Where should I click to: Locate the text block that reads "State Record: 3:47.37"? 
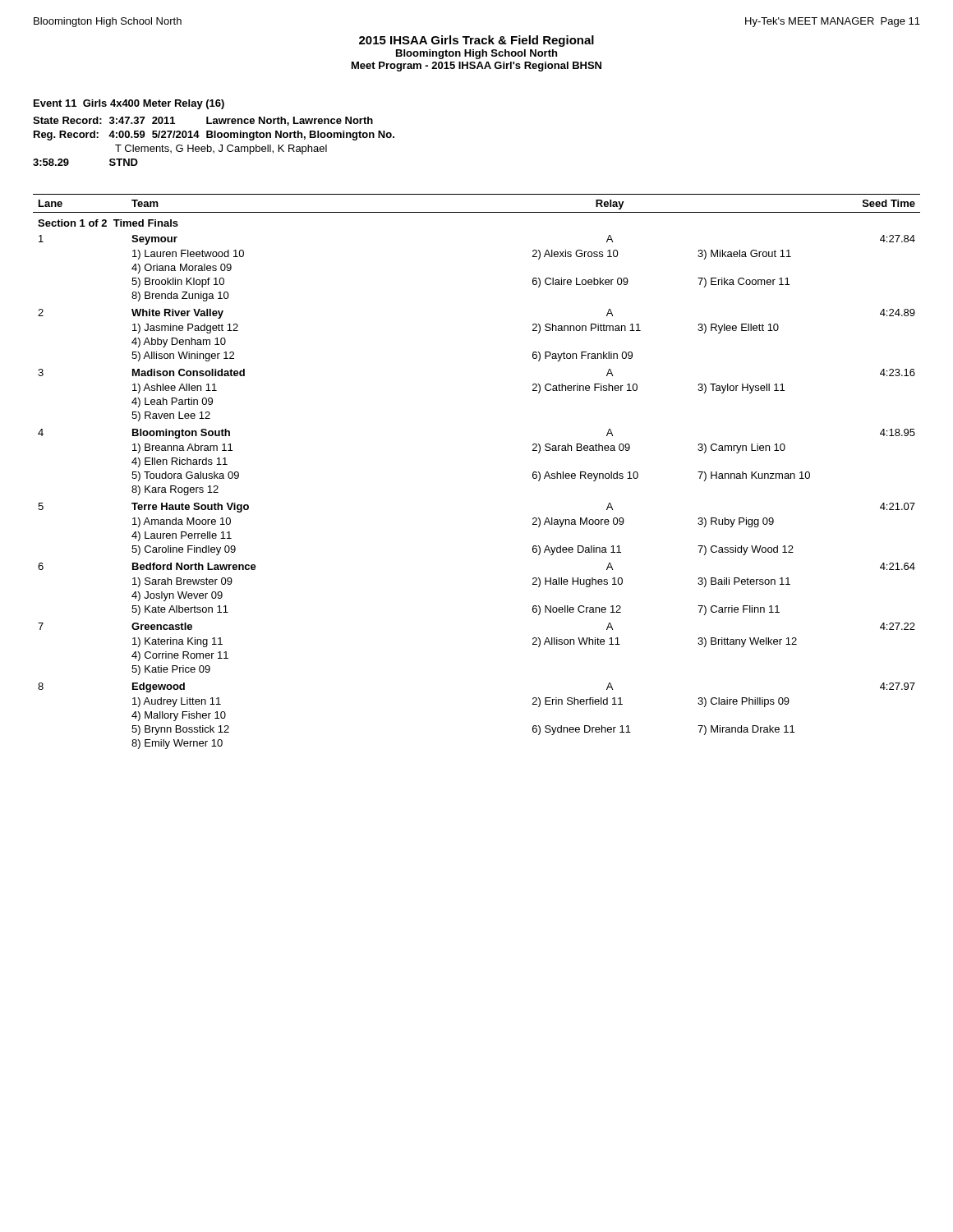(x=214, y=141)
